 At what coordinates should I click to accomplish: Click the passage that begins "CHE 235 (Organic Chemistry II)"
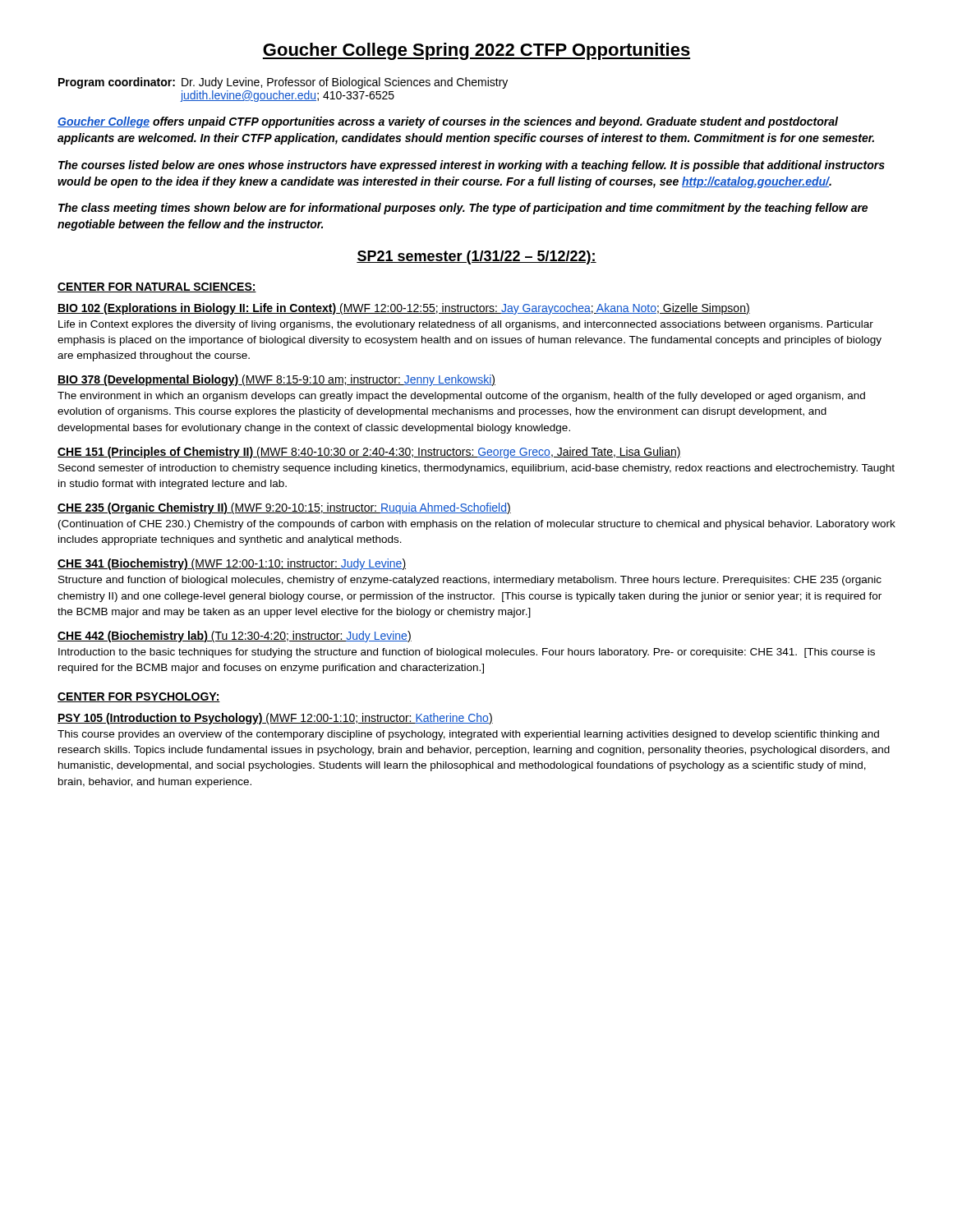[476, 524]
